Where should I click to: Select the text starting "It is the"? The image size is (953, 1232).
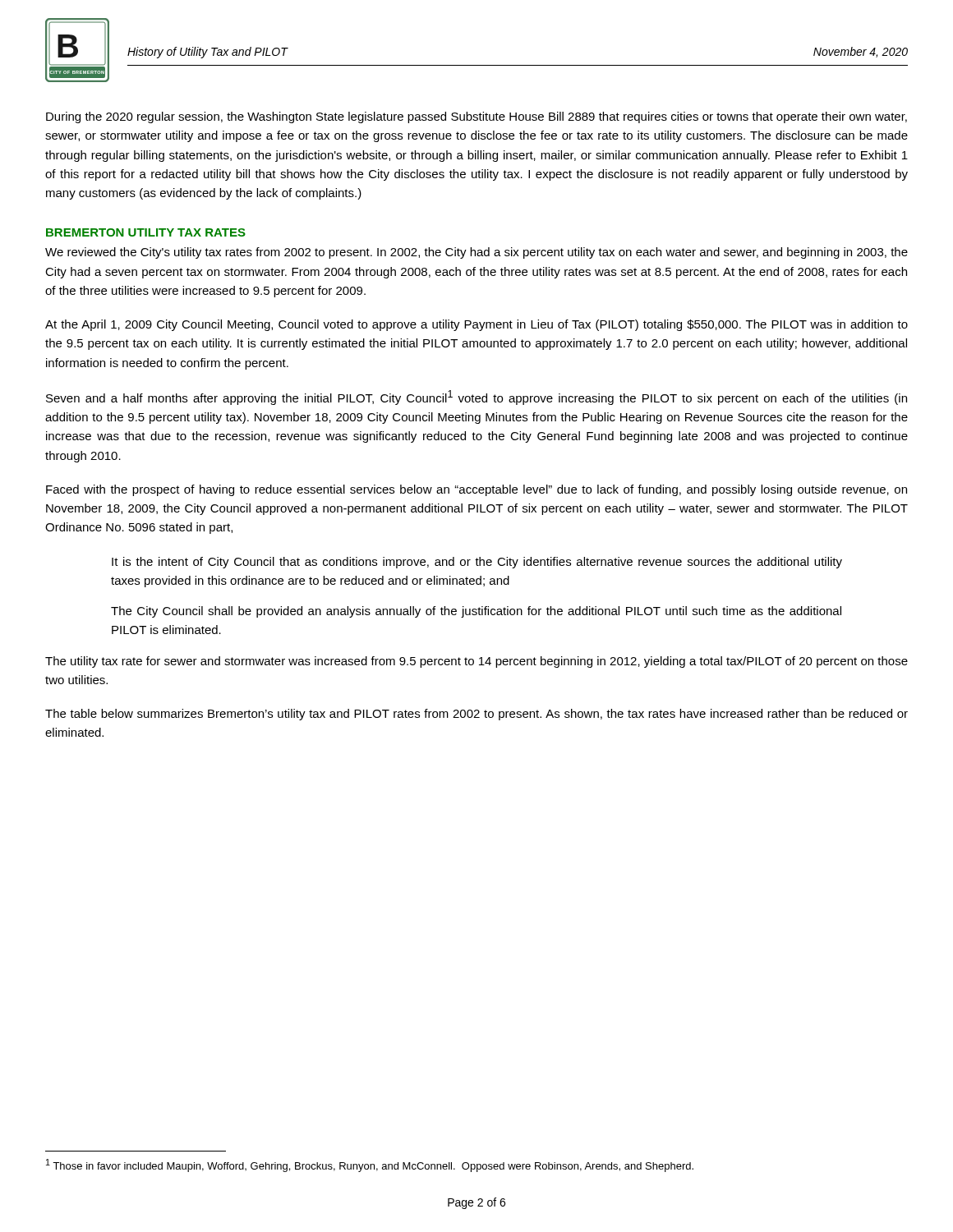click(x=476, y=571)
